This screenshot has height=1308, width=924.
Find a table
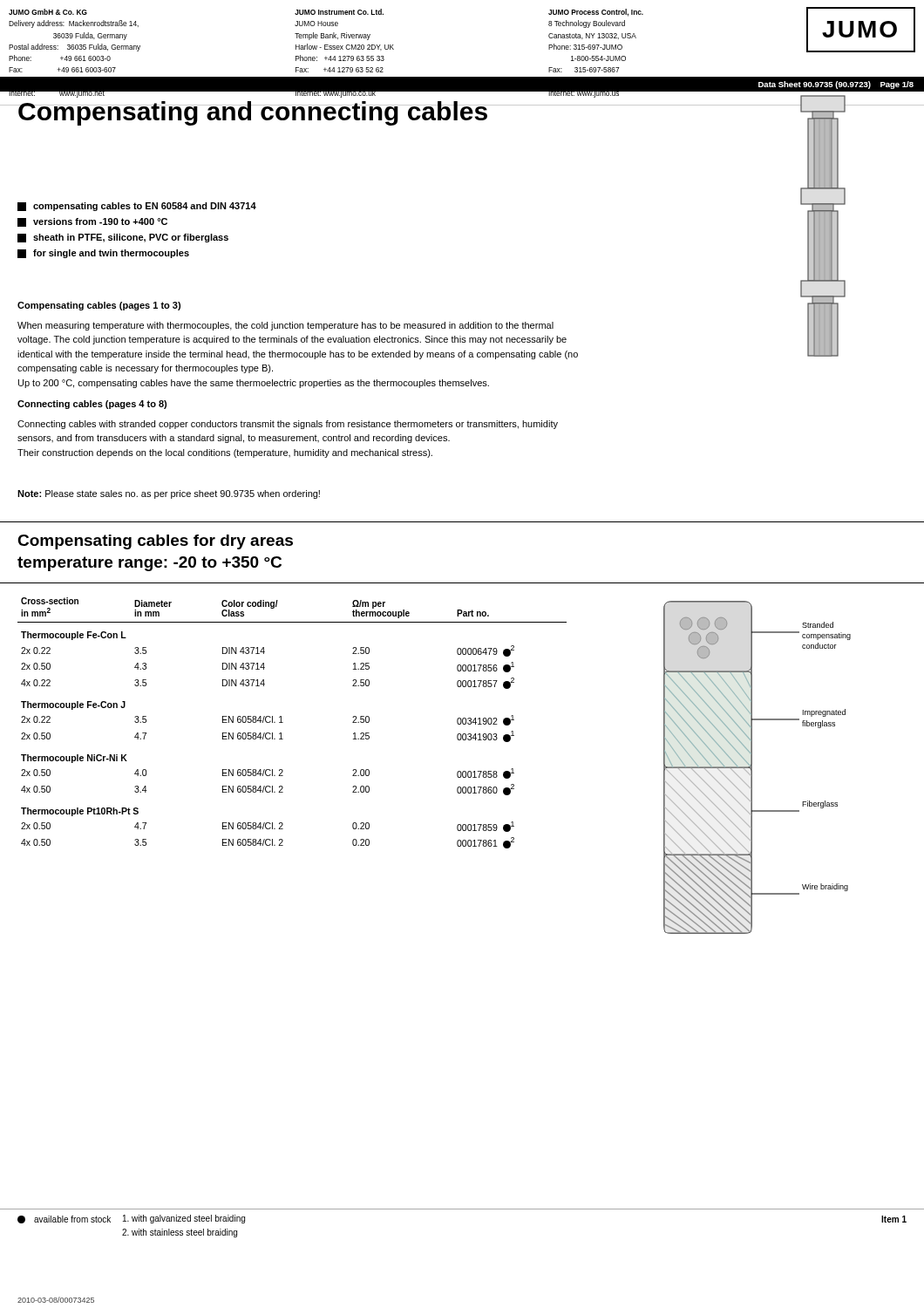pyautogui.click(x=292, y=721)
